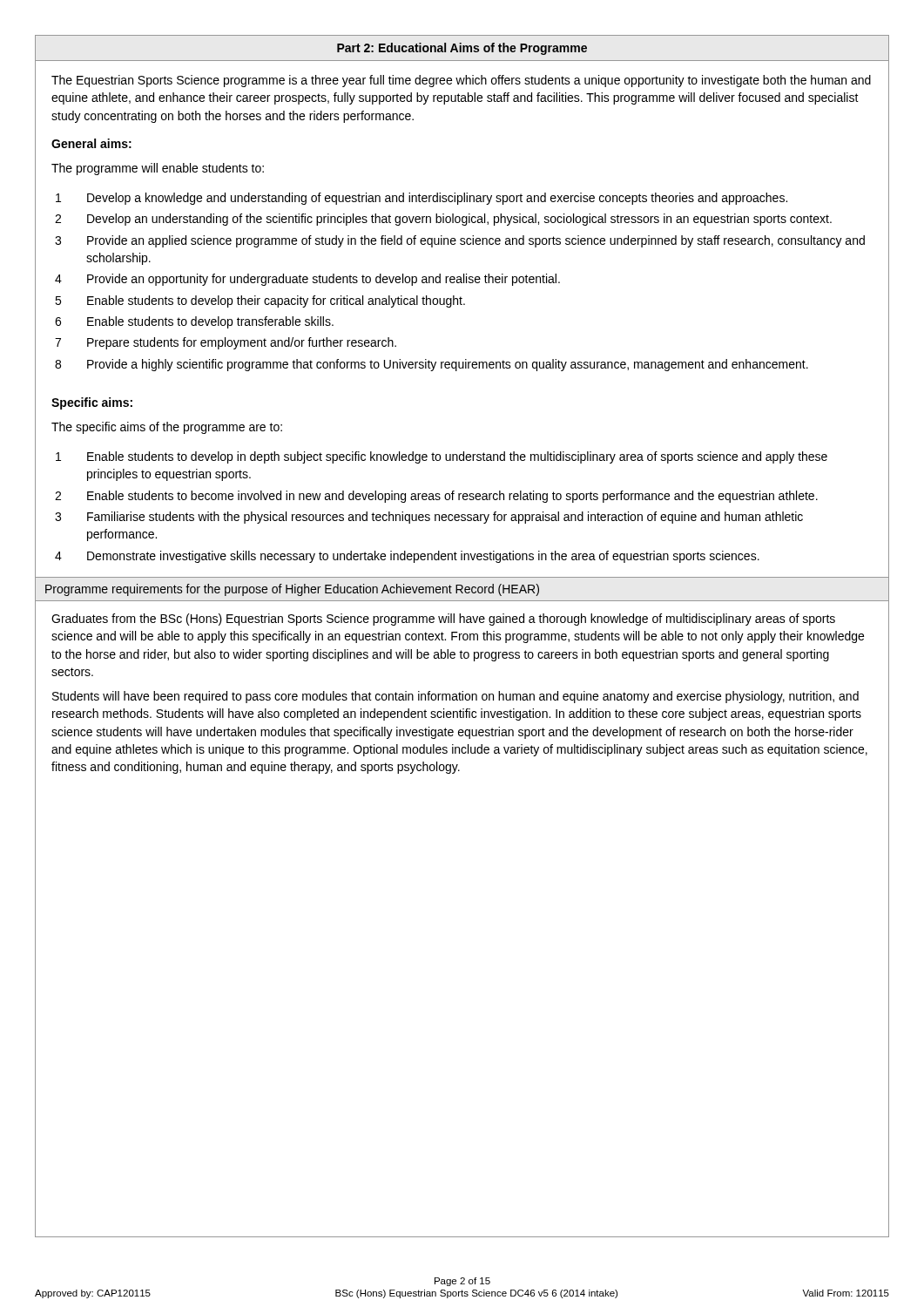Locate the text block starting "Graduates from the BSc (Hons)"
The height and width of the screenshot is (1307, 924).
462,645
